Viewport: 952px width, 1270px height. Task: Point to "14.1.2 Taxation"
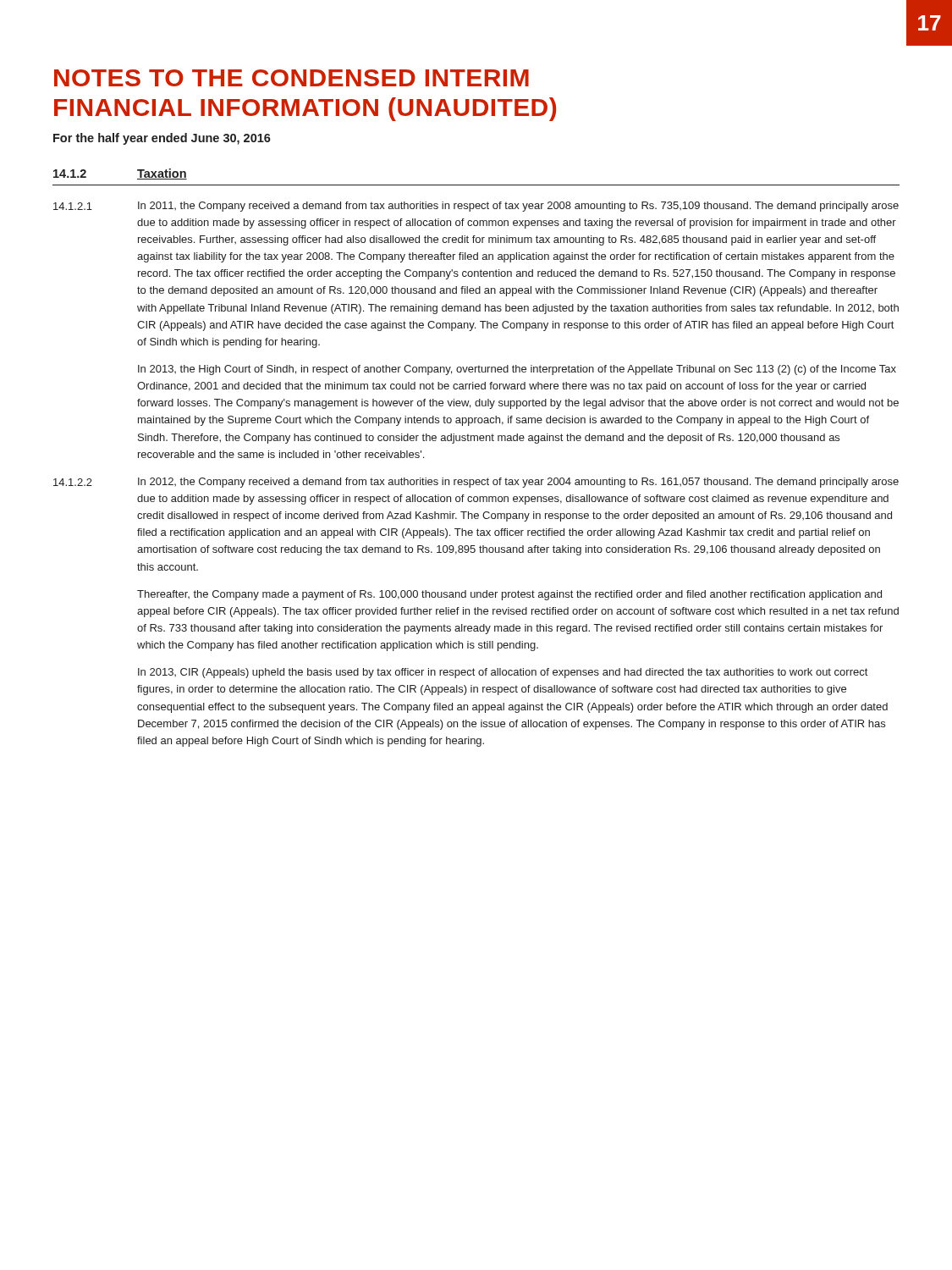(120, 173)
